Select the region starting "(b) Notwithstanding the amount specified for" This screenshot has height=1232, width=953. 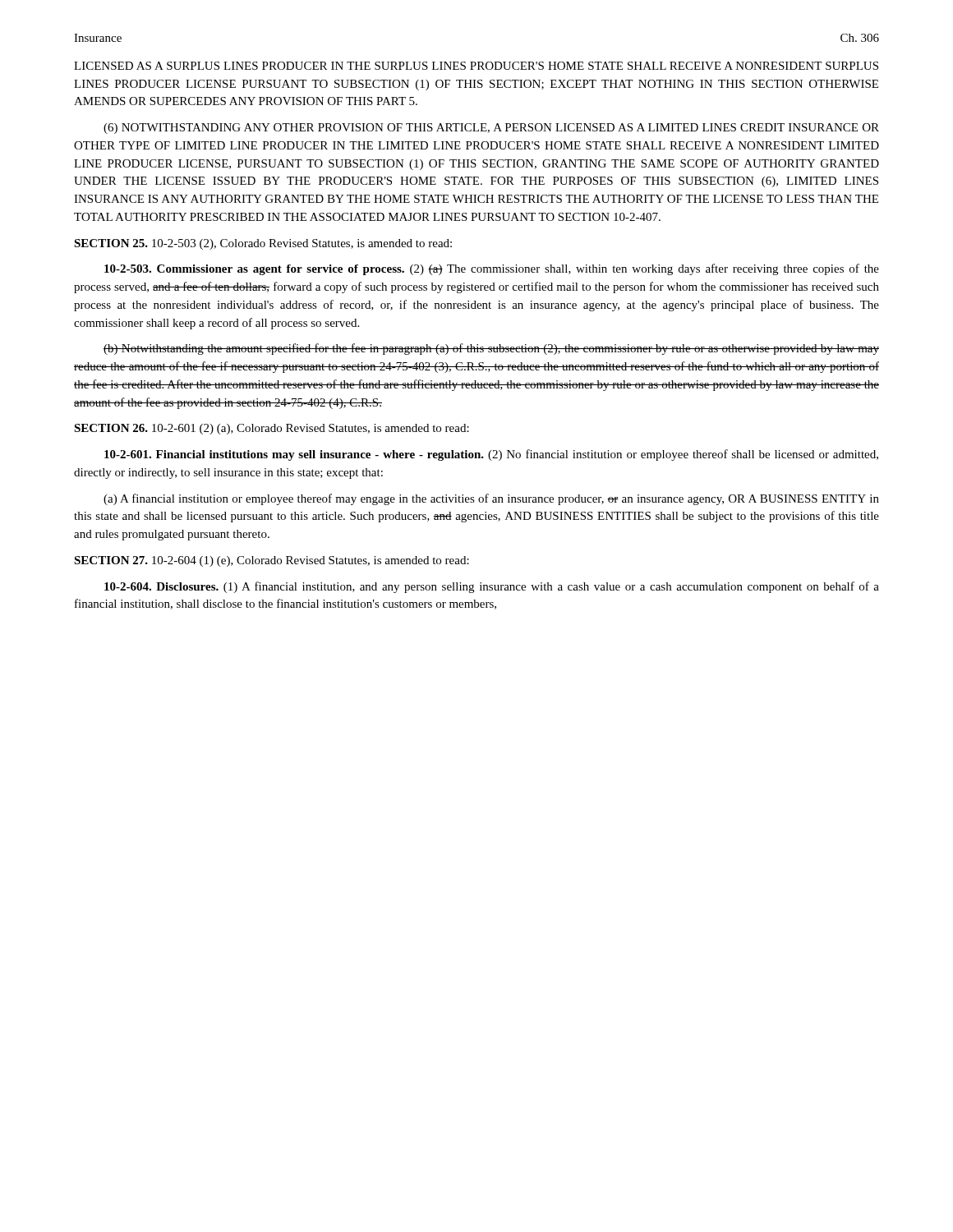(x=476, y=376)
